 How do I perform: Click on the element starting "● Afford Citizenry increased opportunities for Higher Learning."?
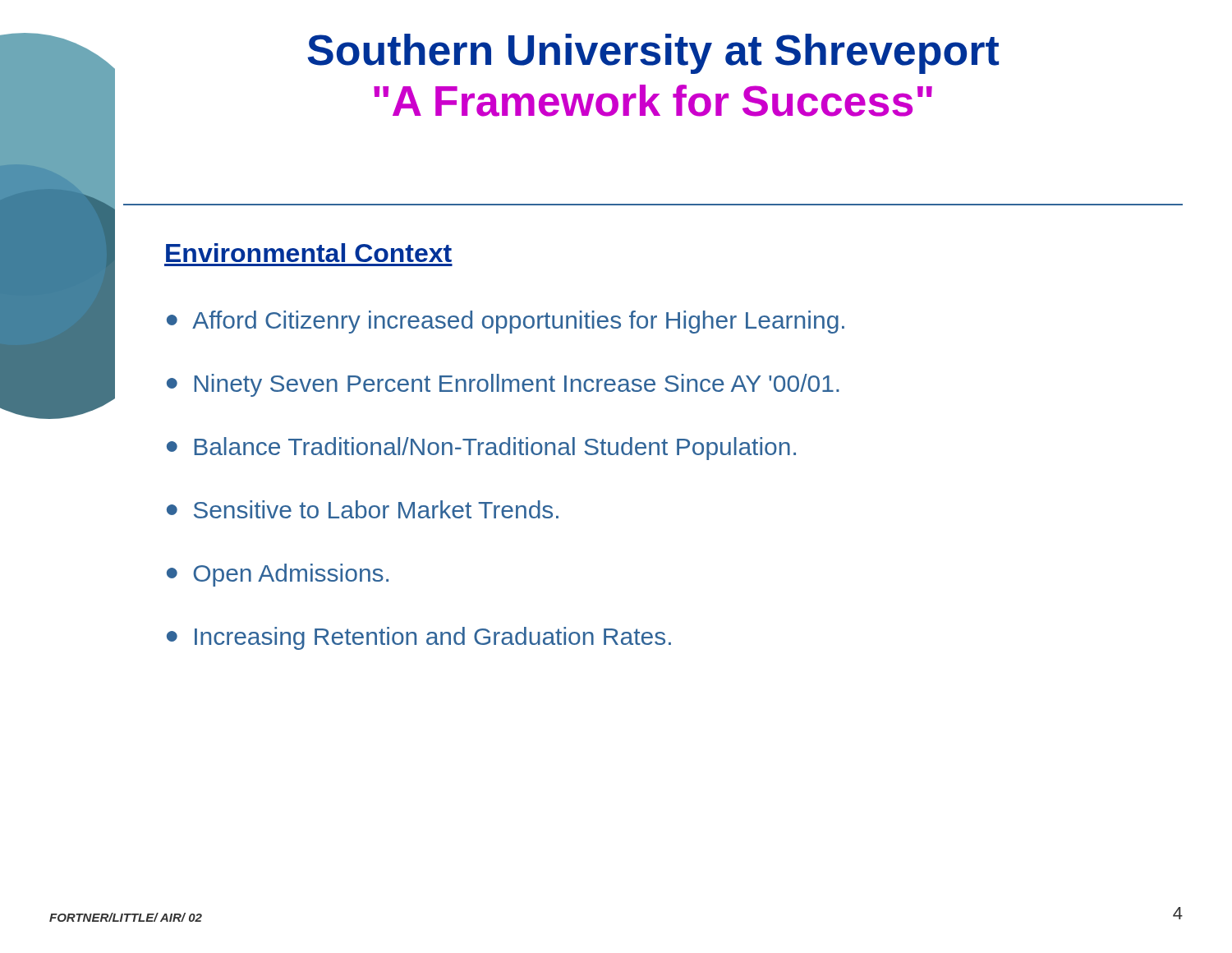[x=505, y=320]
